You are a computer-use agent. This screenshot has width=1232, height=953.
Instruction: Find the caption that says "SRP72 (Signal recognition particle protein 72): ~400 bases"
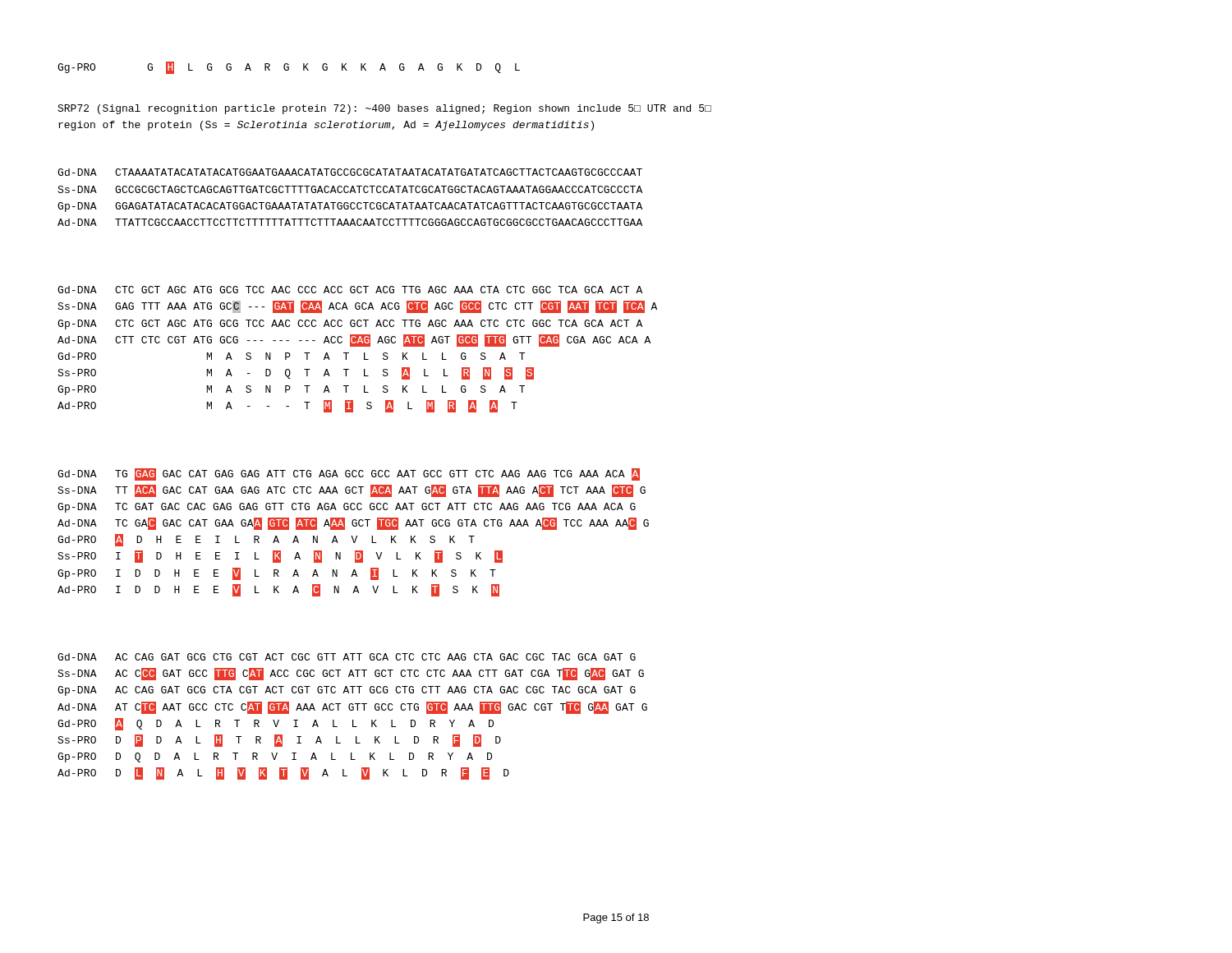click(384, 117)
